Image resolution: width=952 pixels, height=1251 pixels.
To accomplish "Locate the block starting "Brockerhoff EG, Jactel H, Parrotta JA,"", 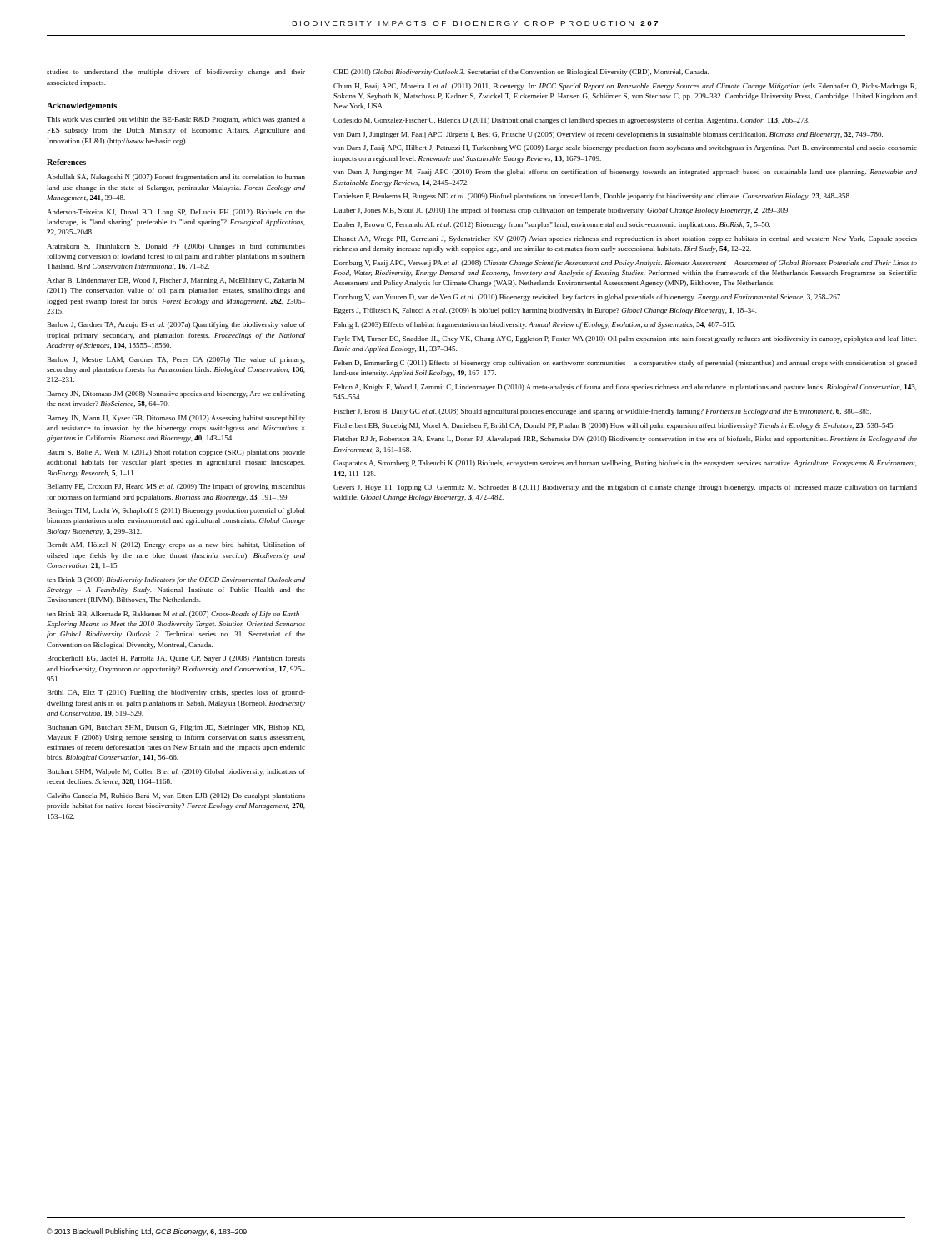I will coord(176,668).
